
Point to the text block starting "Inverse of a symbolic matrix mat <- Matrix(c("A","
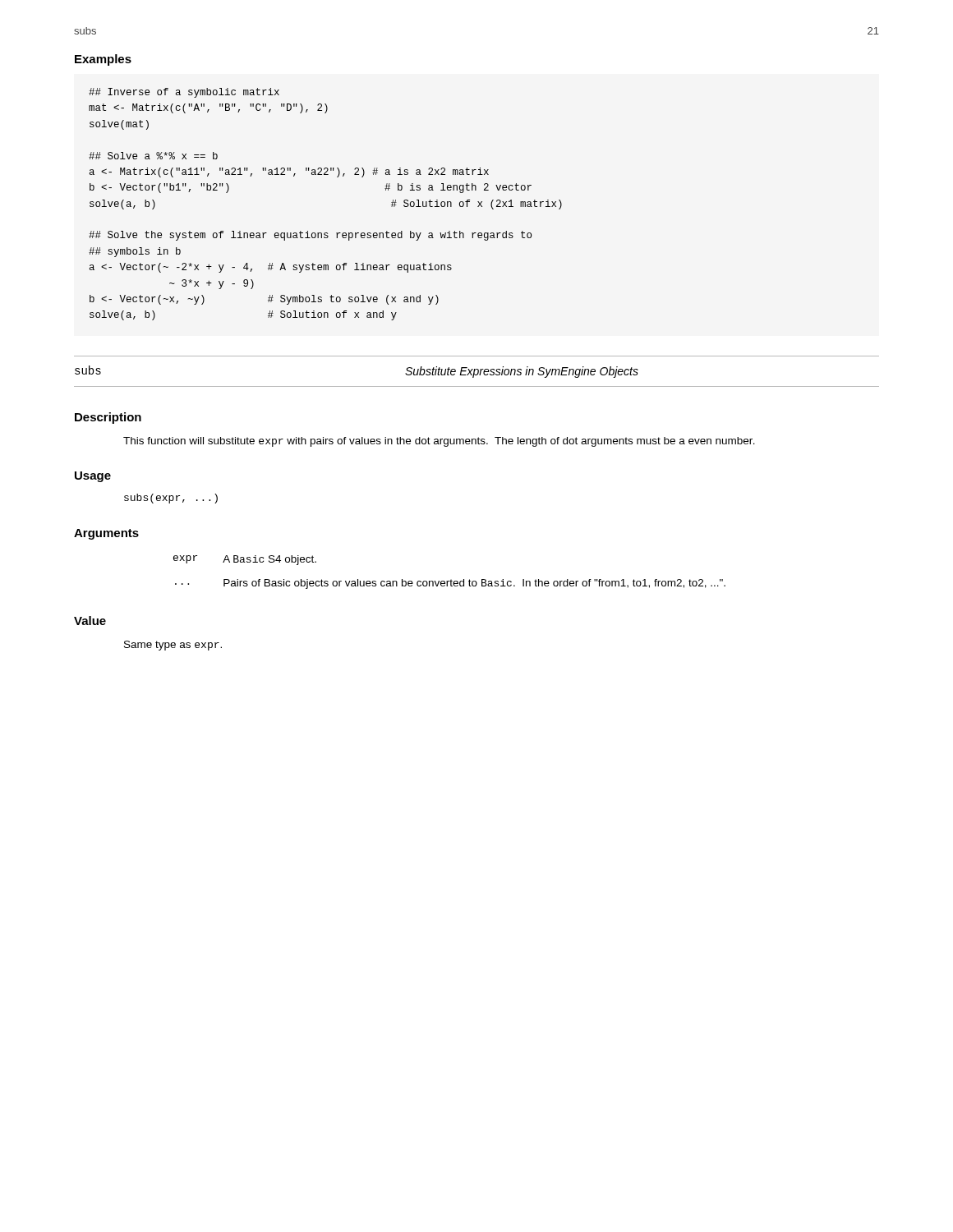476,205
